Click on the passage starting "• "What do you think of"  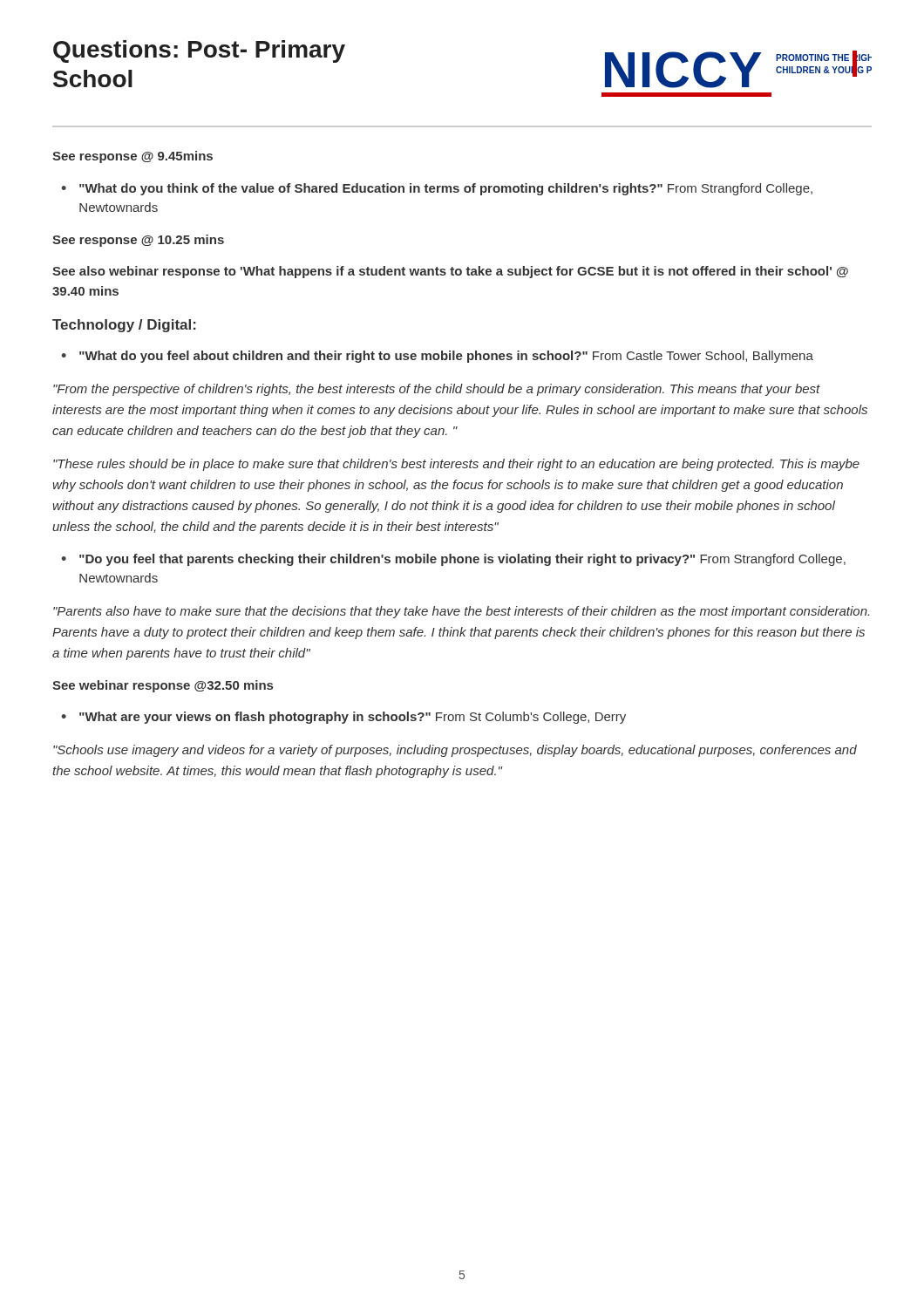pyautogui.click(x=466, y=198)
